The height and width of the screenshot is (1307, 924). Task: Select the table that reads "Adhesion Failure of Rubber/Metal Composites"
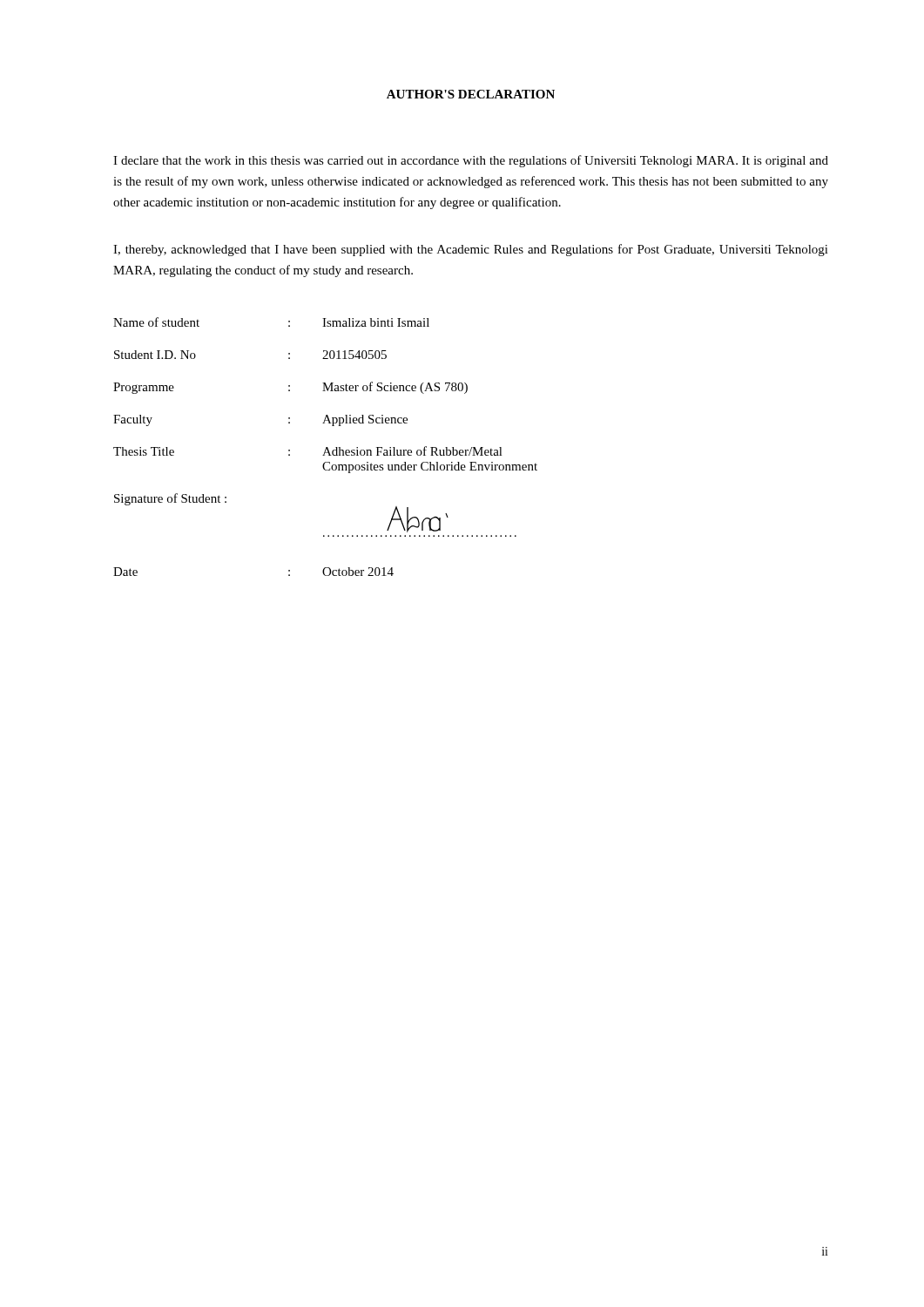coord(471,447)
